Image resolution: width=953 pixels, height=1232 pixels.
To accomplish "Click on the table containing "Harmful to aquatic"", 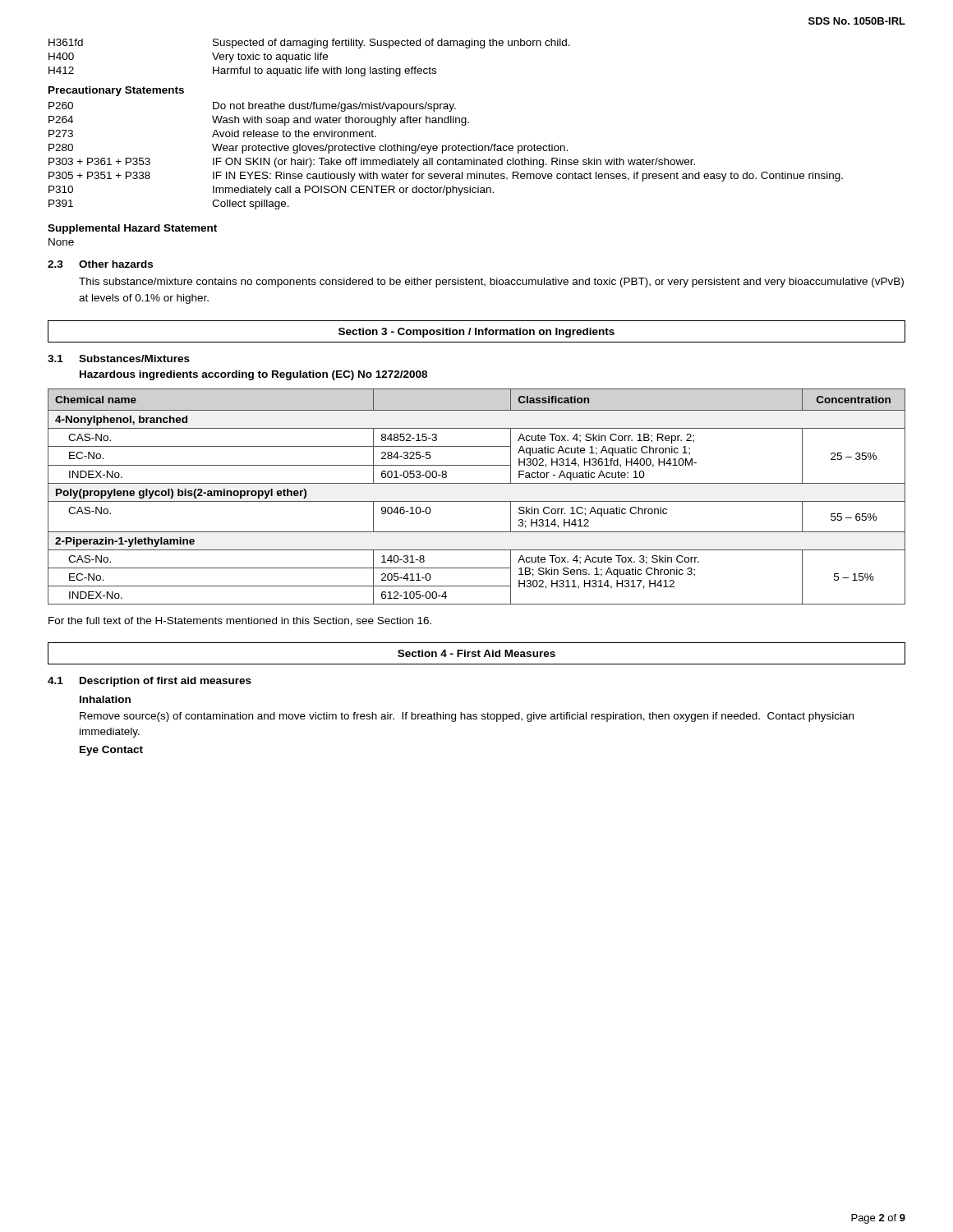I will point(476,56).
